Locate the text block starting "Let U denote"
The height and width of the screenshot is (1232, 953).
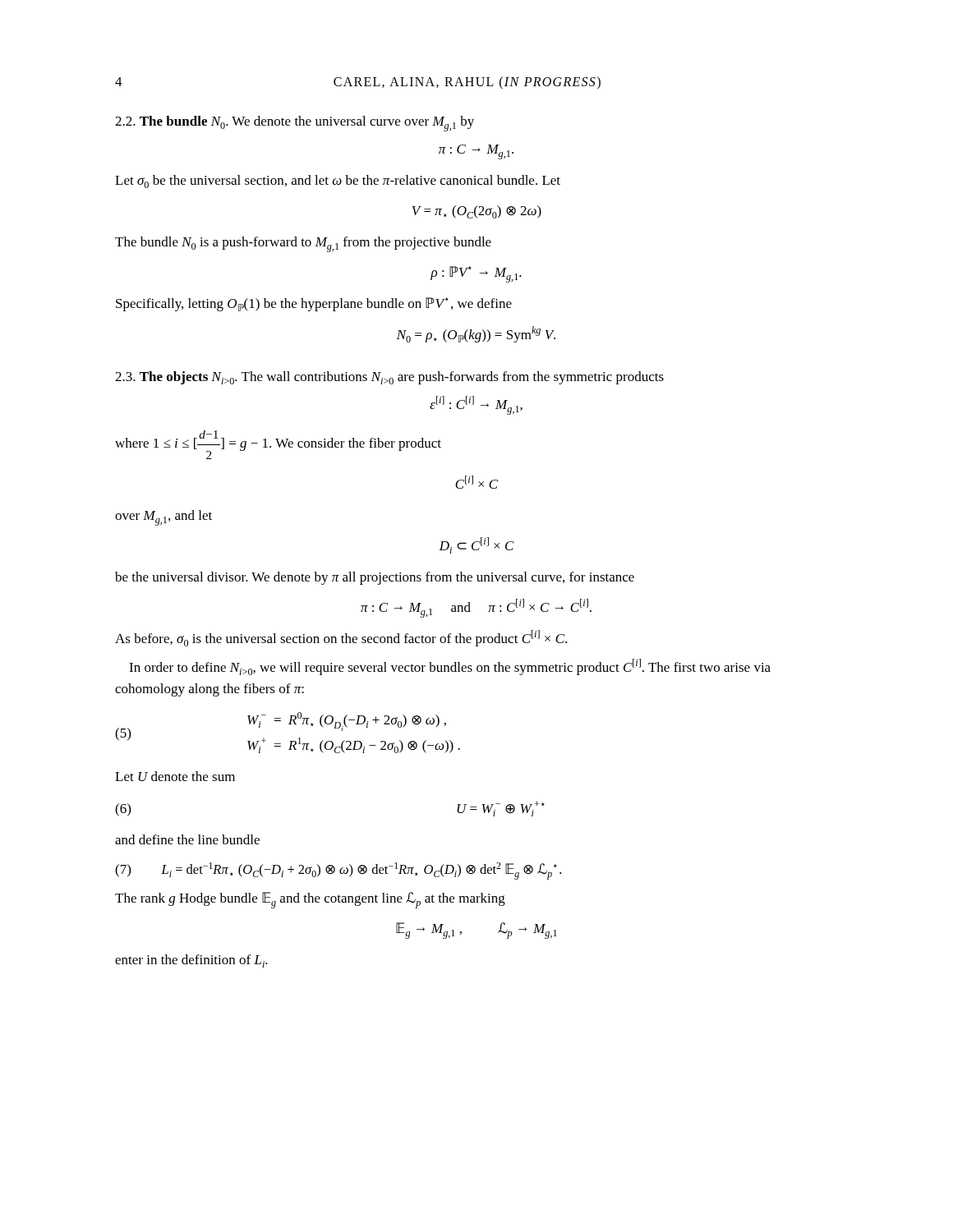[175, 777]
